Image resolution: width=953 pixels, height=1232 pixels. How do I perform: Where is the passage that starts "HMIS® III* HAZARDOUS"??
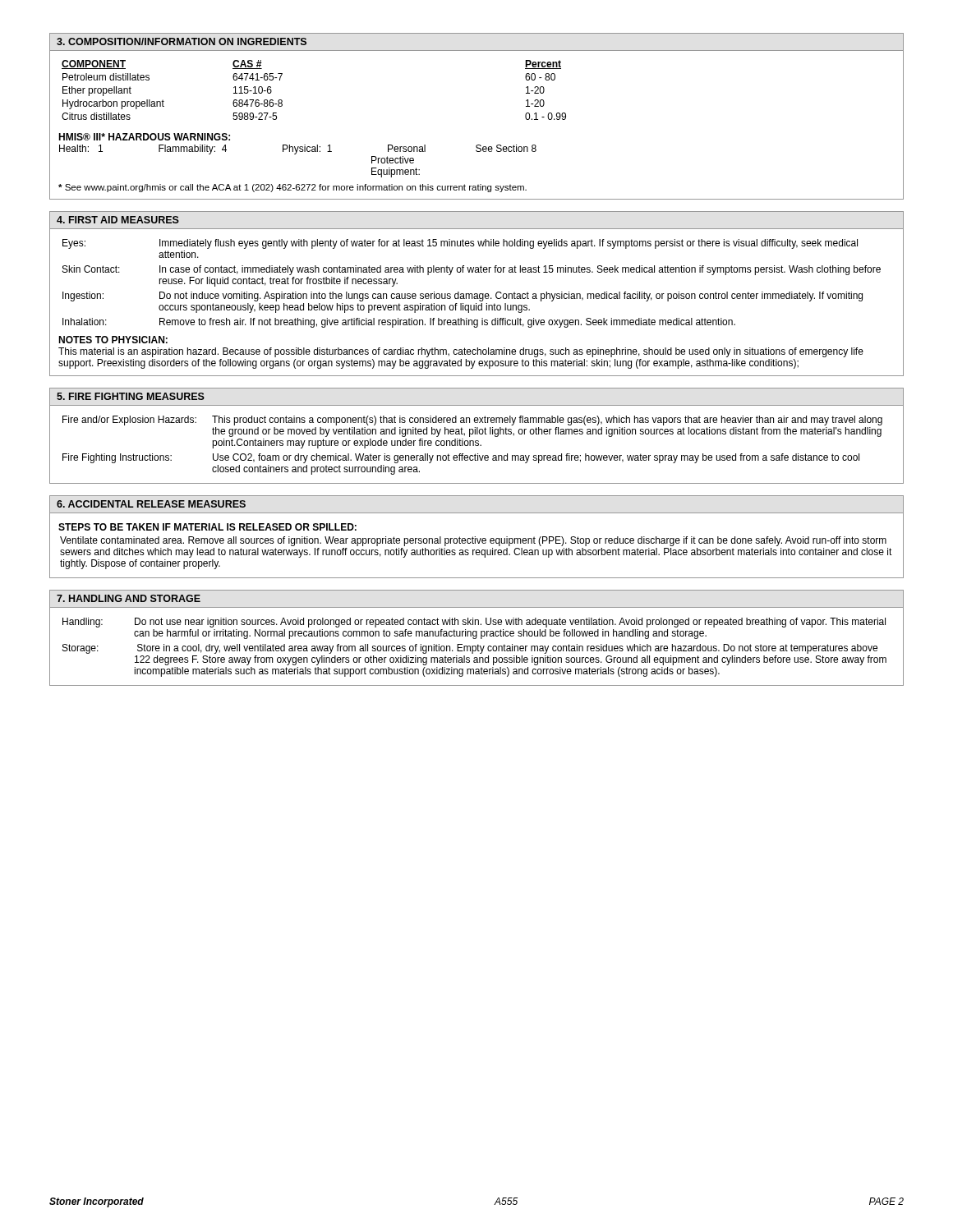297,154
